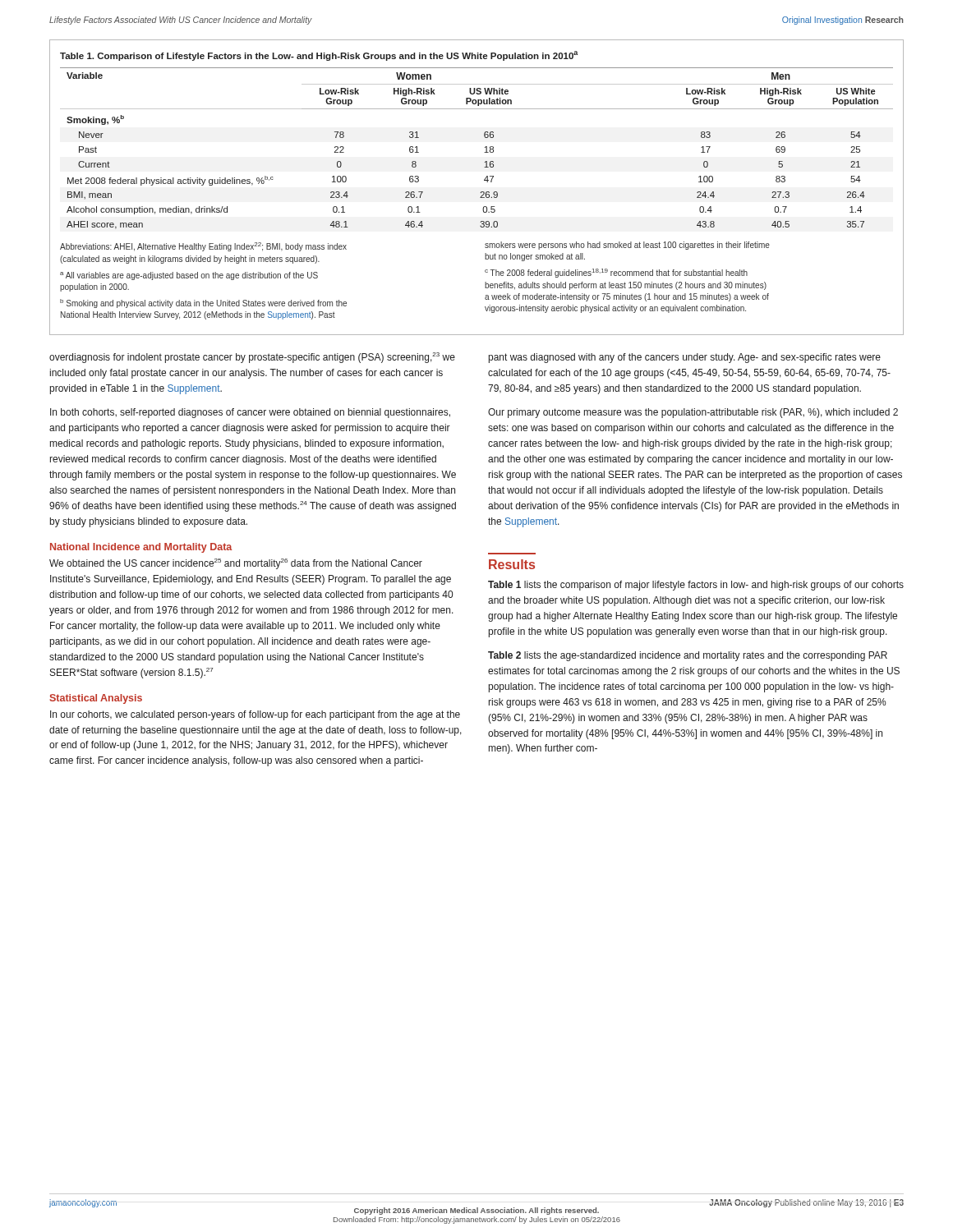This screenshot has height=1232, width=953.
Task: Point to the text block starting "Table 2 lists"
Action: coord(694,702)
